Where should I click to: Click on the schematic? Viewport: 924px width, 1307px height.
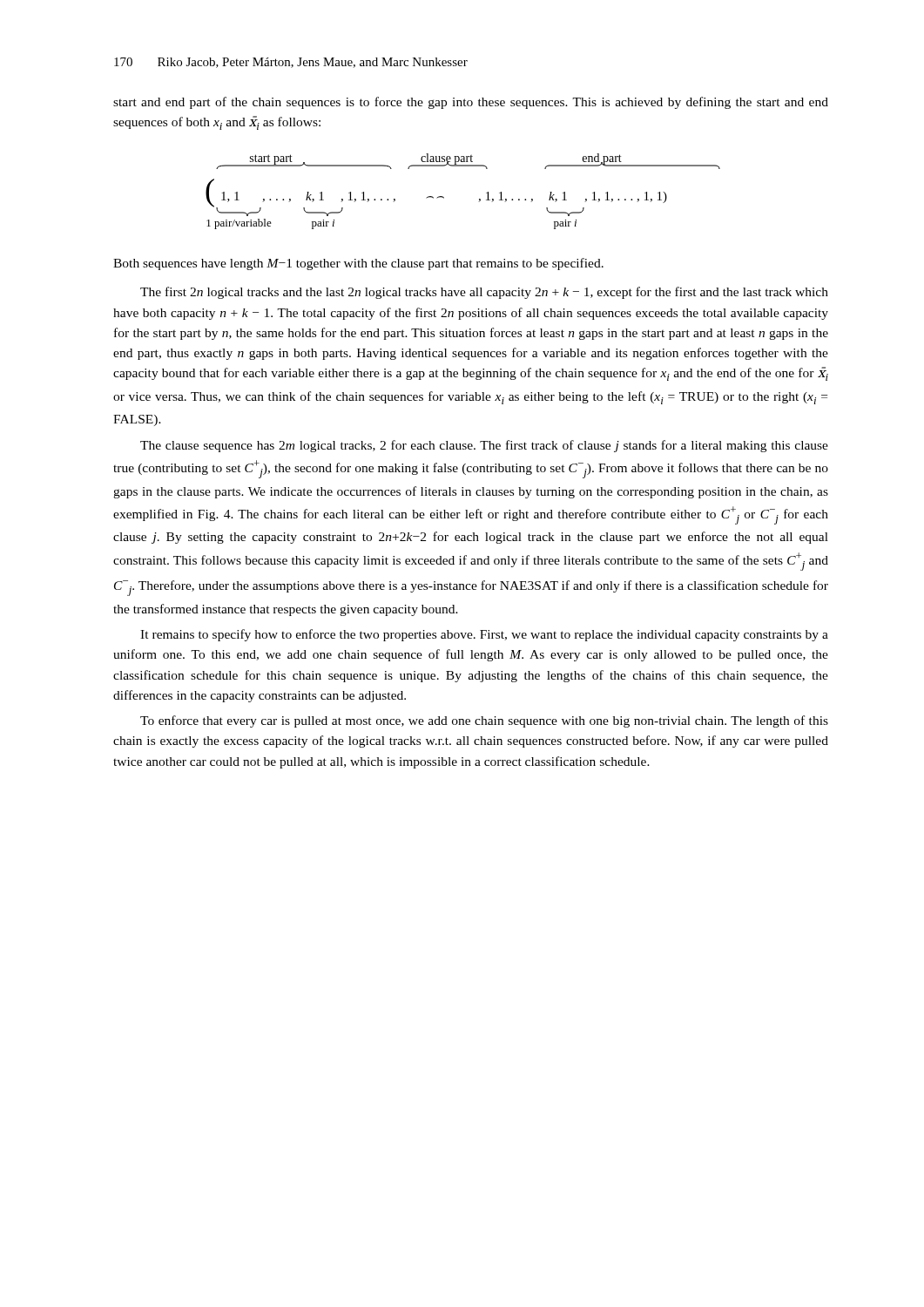[x=471, y=194]
